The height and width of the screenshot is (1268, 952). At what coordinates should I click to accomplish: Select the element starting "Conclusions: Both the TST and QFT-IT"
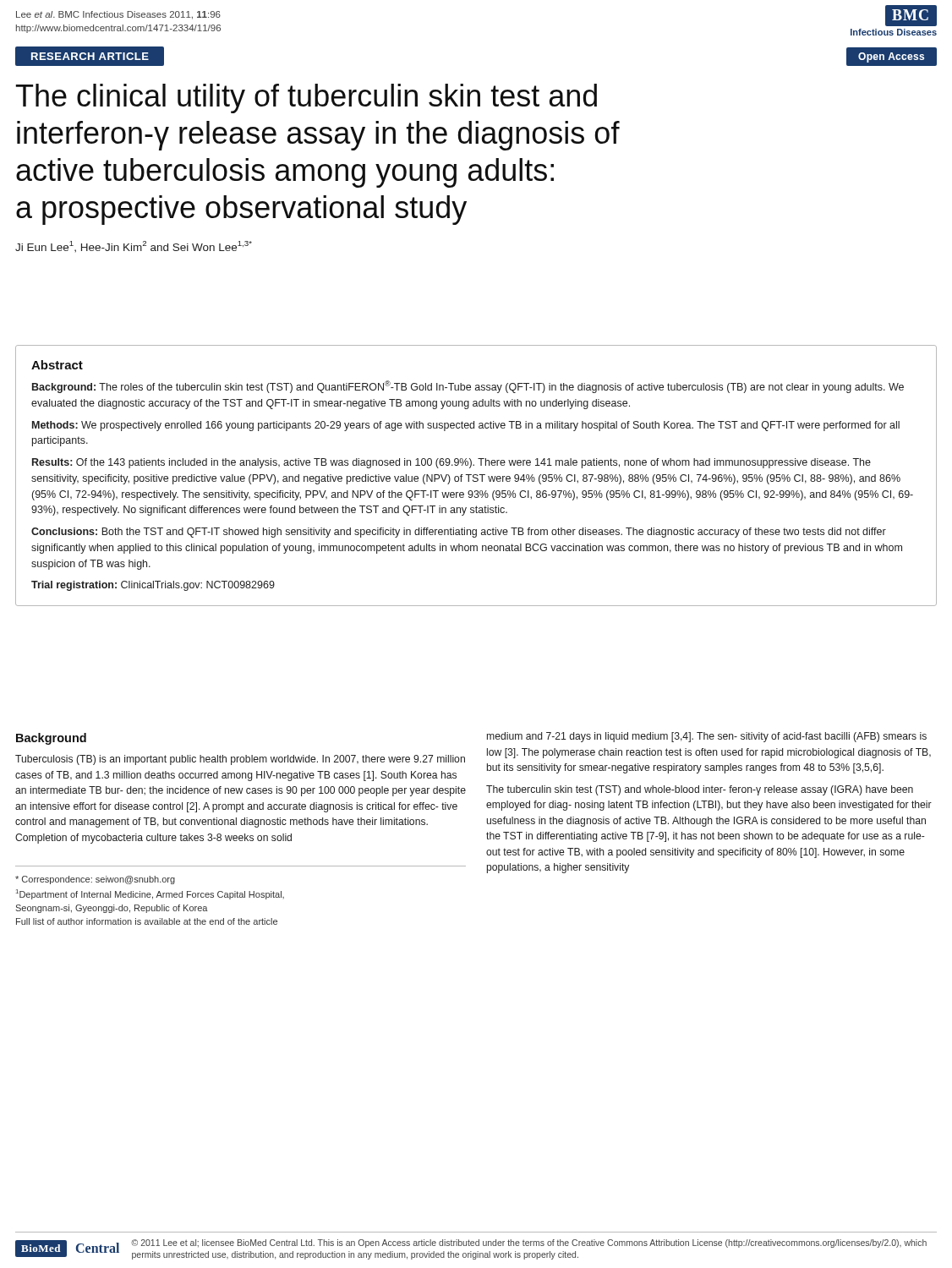(467, 548)
